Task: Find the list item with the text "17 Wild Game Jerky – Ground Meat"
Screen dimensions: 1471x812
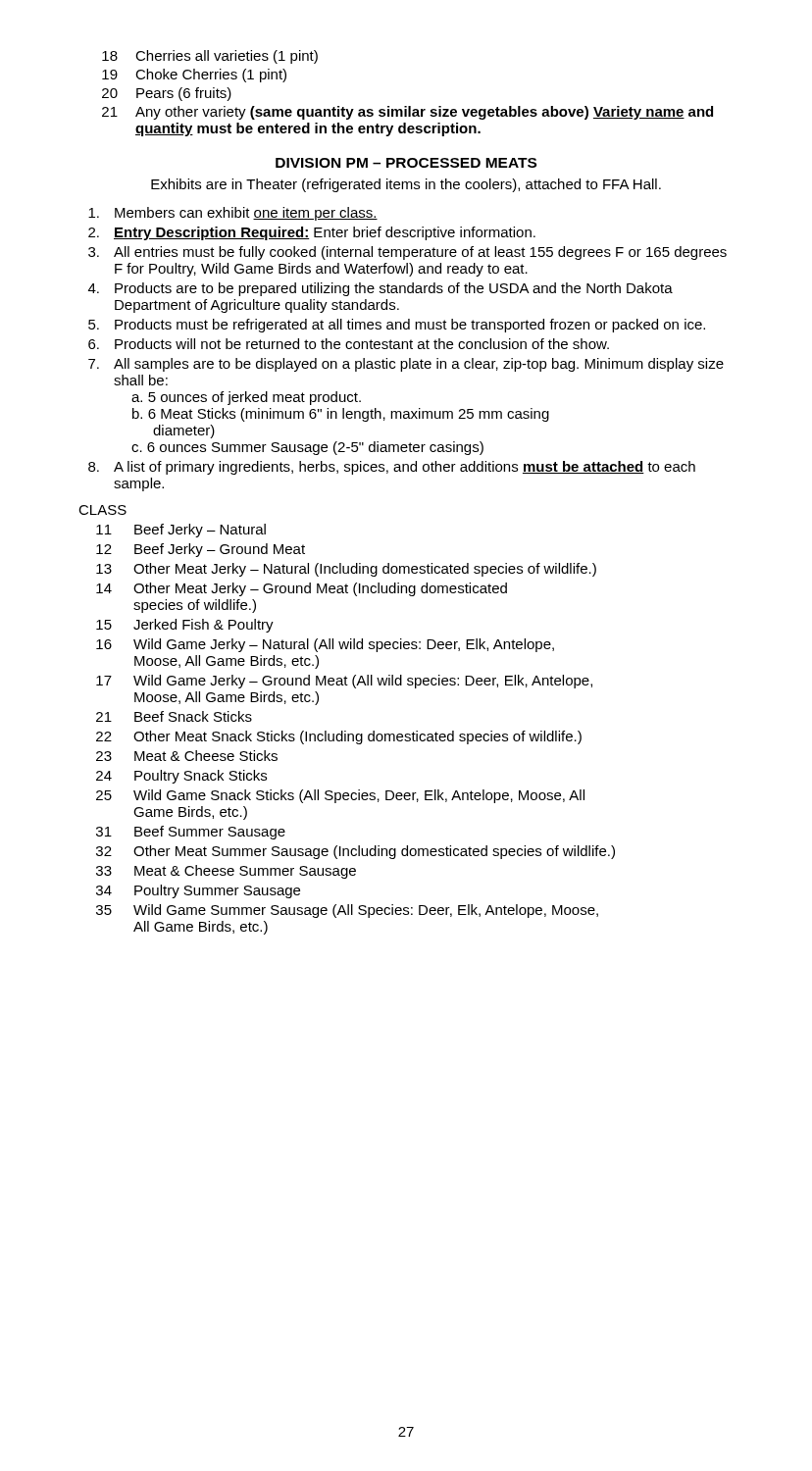Action: 406,688
